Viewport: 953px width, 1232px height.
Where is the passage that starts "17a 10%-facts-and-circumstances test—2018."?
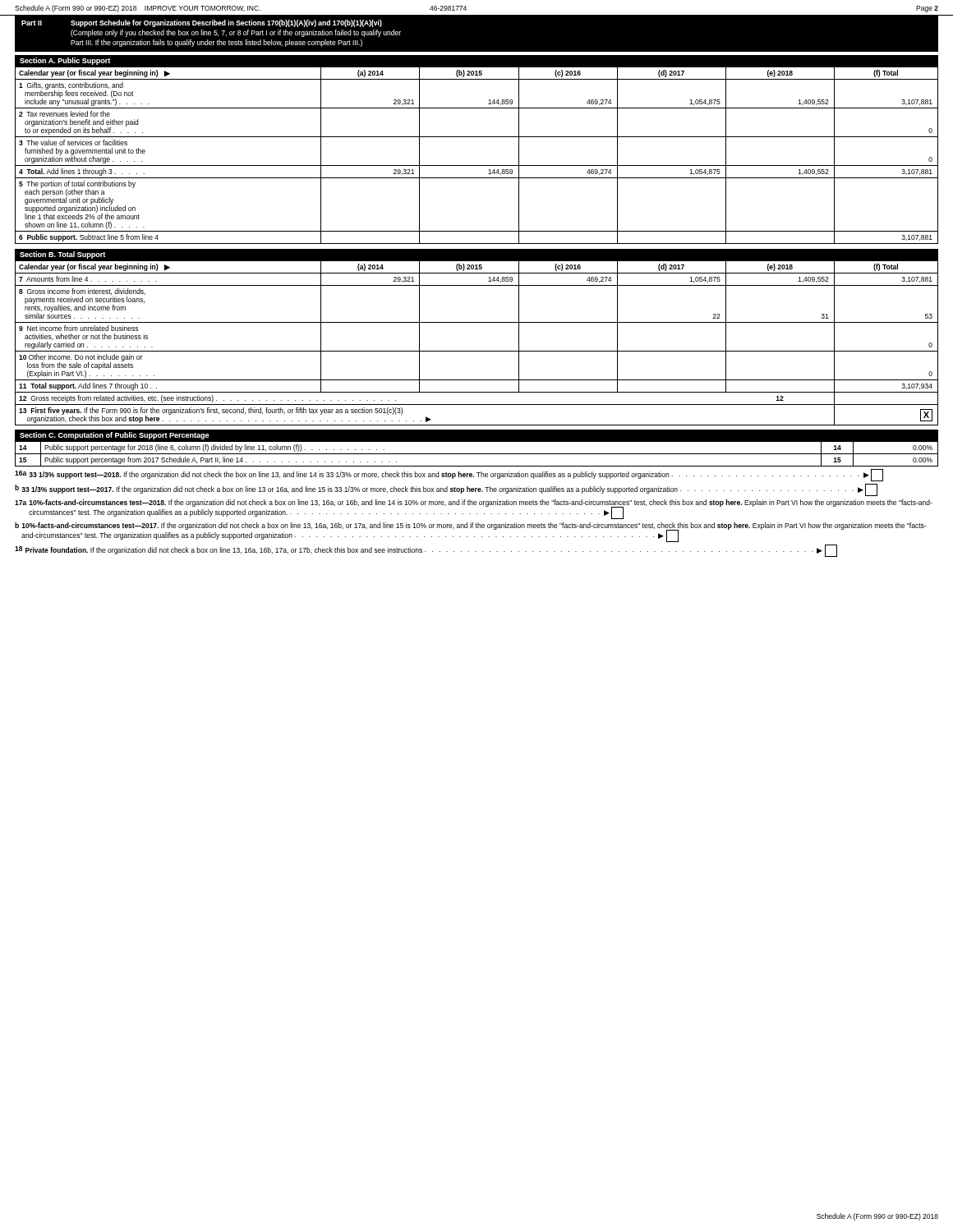pos(476,509)
